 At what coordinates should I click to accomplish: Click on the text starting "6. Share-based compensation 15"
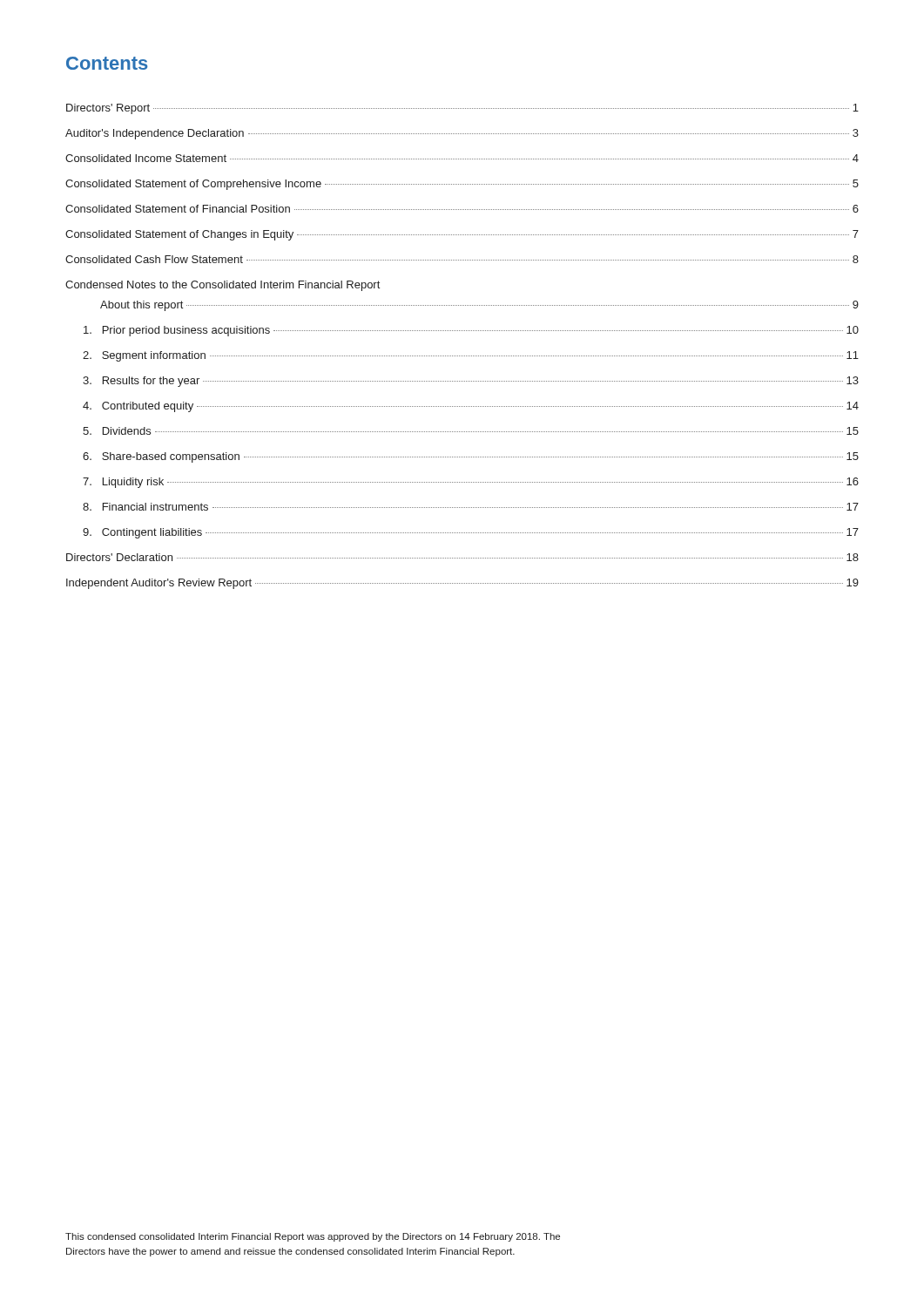471,456
